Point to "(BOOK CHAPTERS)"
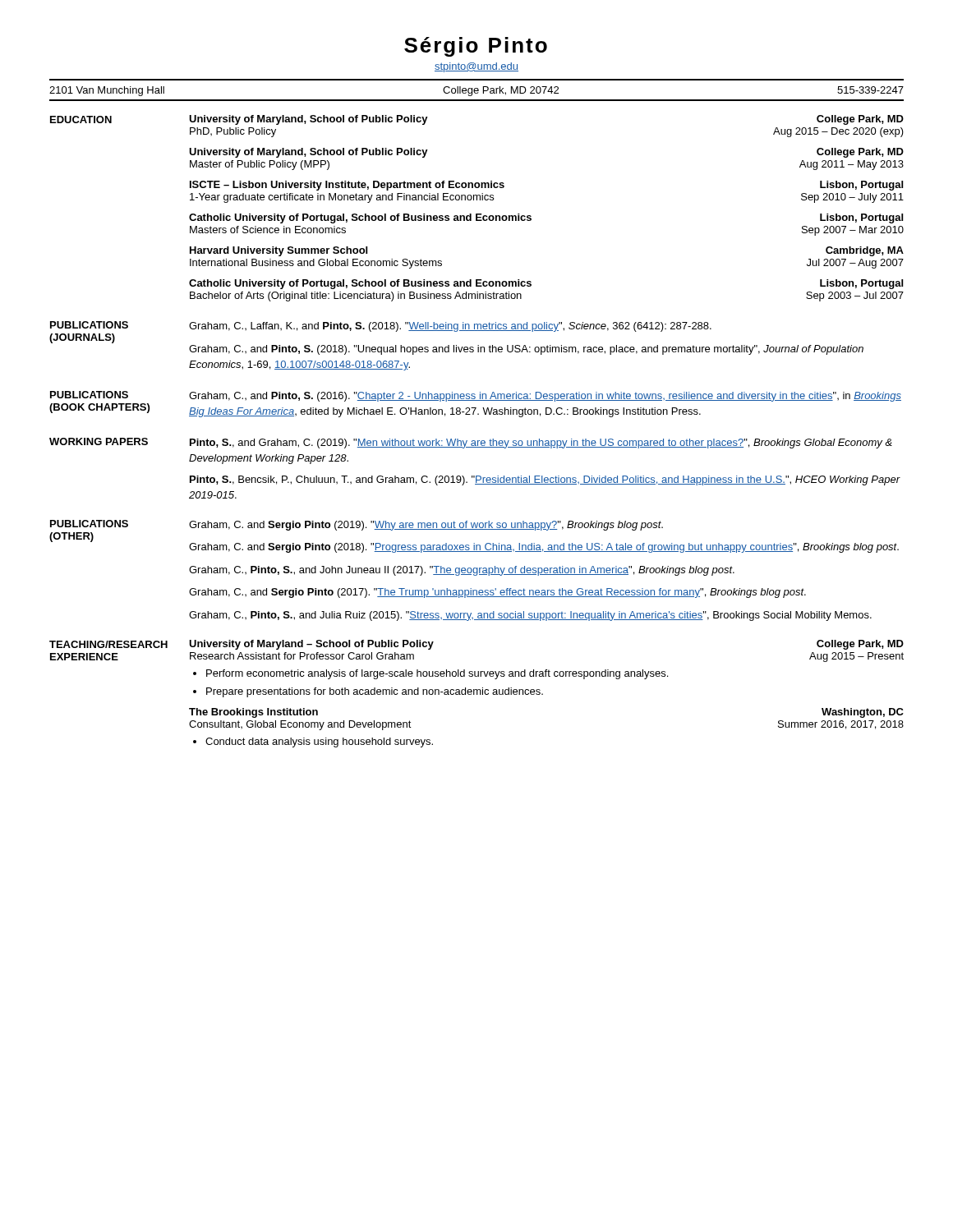This screenshot has height=1232, width=953. coord(100,407)
